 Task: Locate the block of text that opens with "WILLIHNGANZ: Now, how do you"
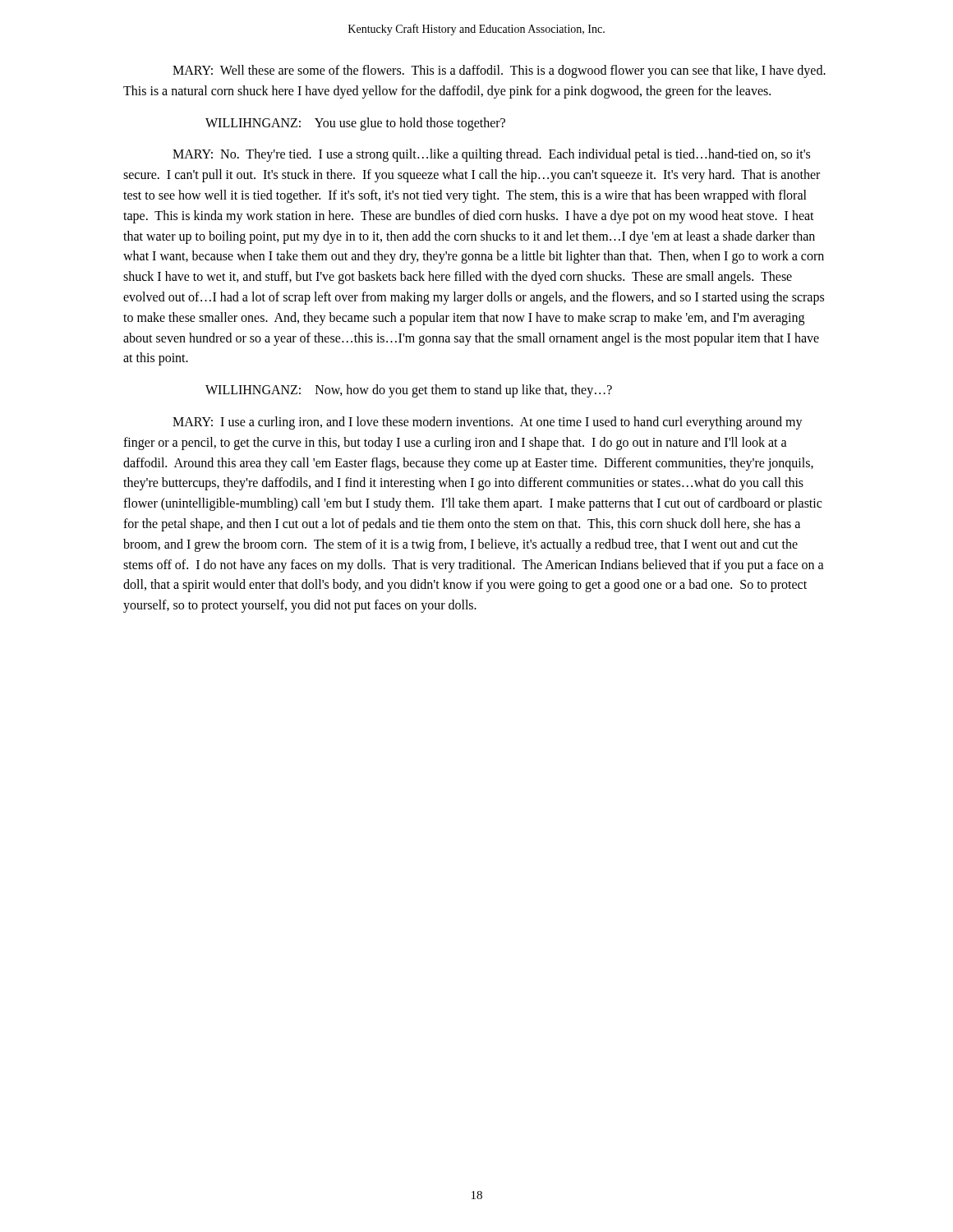pos(409,390)
